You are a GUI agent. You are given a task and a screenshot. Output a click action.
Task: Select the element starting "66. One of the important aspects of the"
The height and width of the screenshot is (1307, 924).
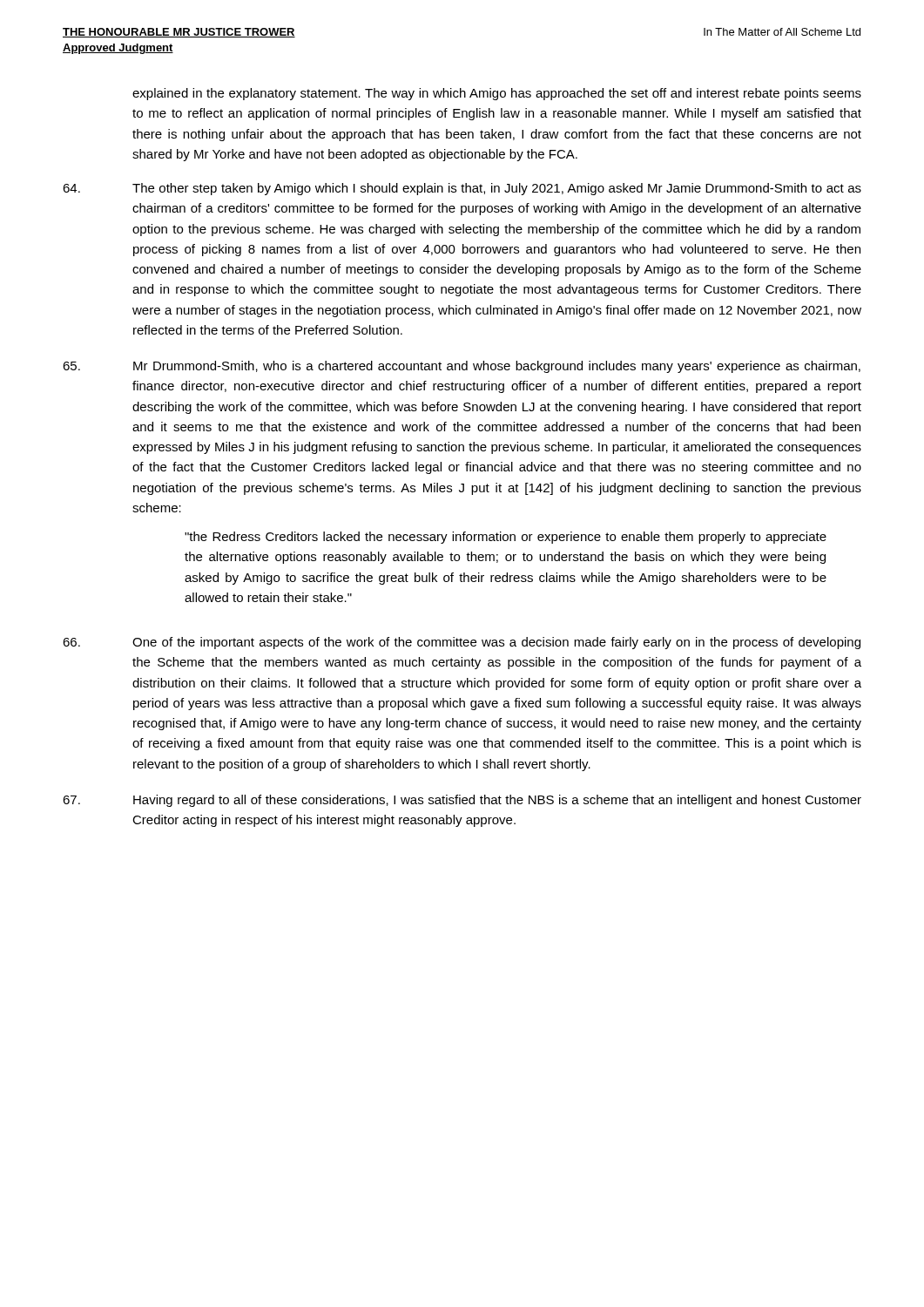click(x=462, y=703)
